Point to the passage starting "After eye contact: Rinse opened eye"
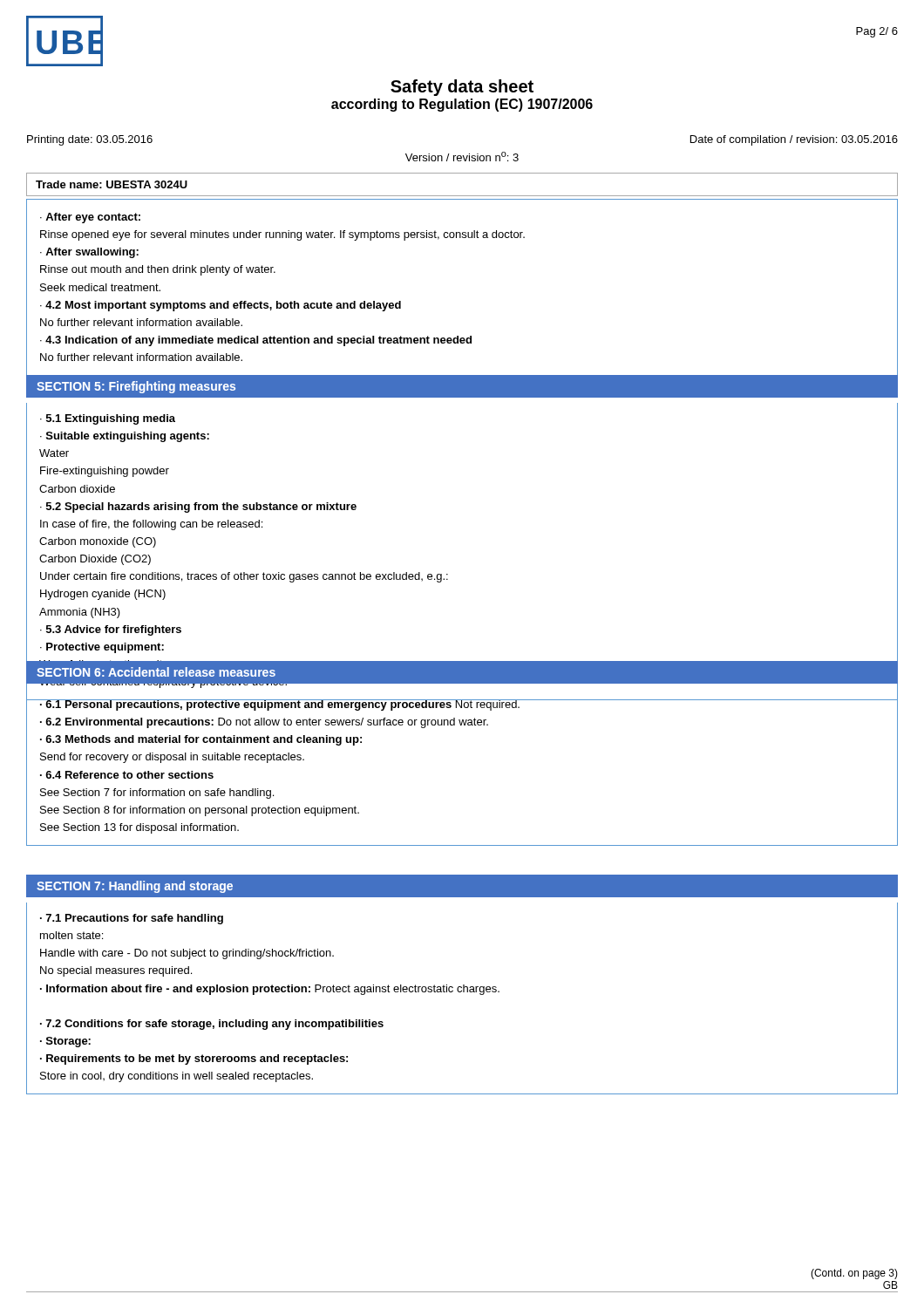The width and height of the screenshot is (924, 1308). pyautogui.click(x=90, y=218)
